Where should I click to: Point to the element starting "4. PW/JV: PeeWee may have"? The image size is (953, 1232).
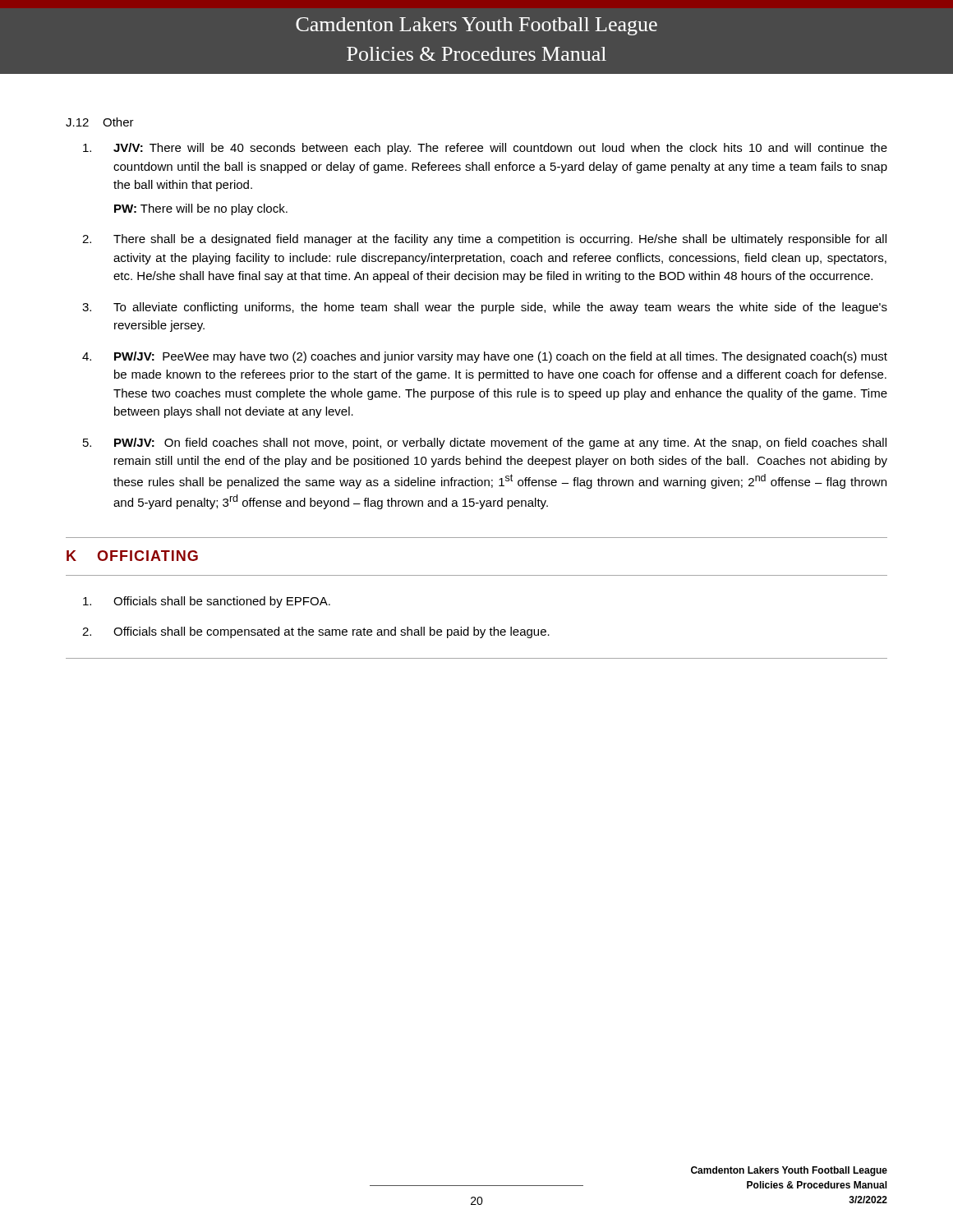[476, 384]
